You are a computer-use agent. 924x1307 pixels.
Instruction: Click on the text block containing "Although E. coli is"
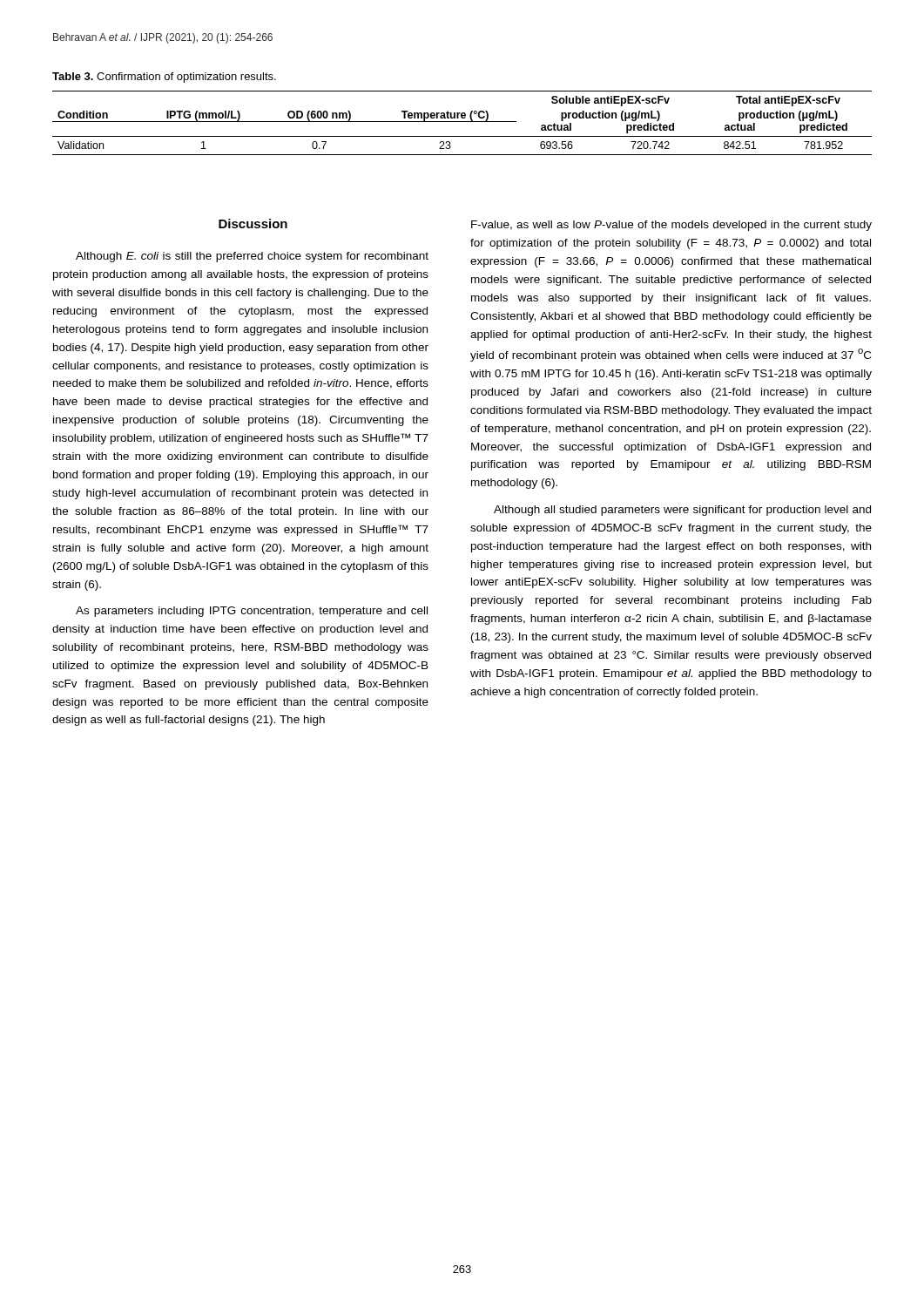240,489
